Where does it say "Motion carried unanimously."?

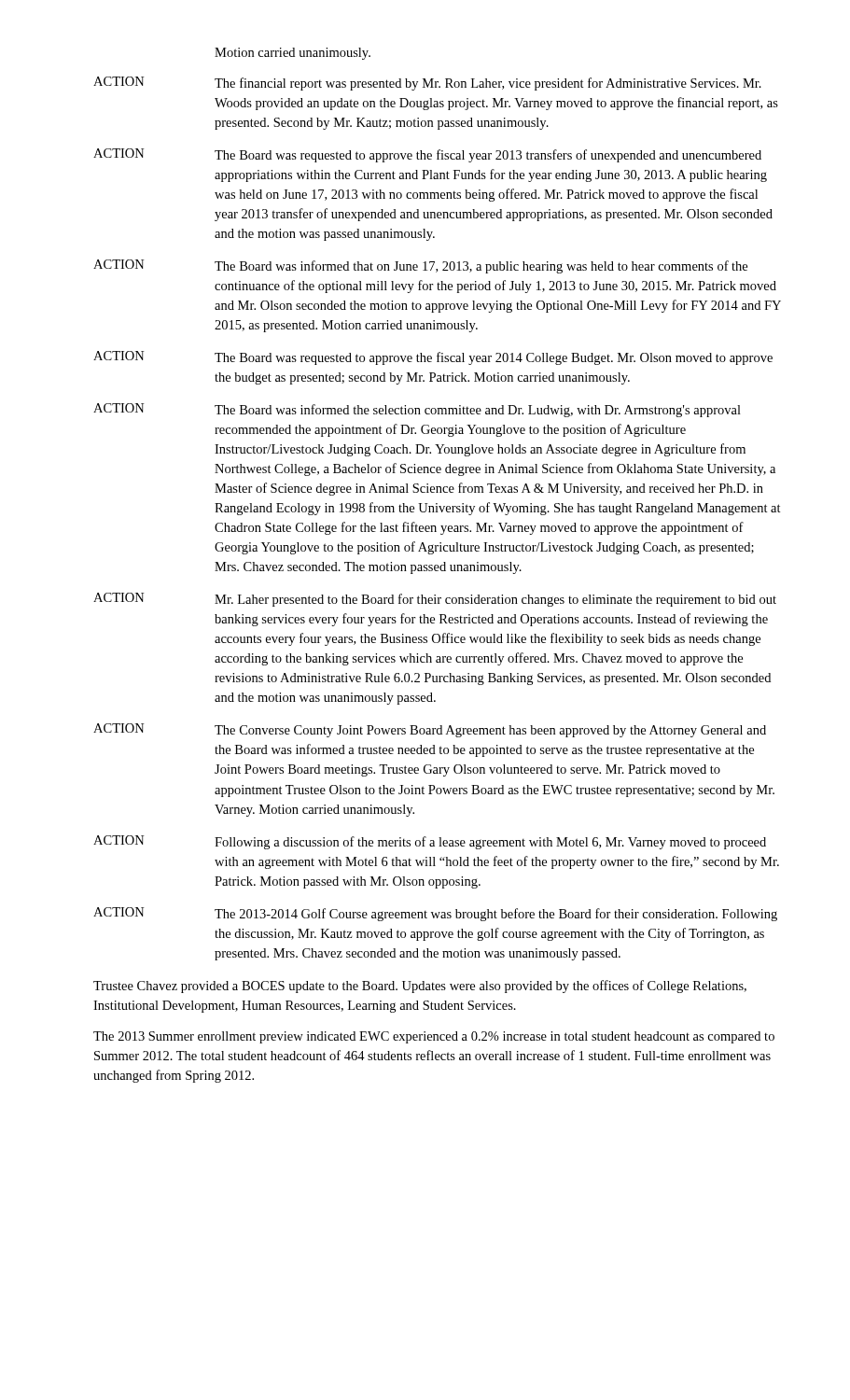[x=293, y=52]
